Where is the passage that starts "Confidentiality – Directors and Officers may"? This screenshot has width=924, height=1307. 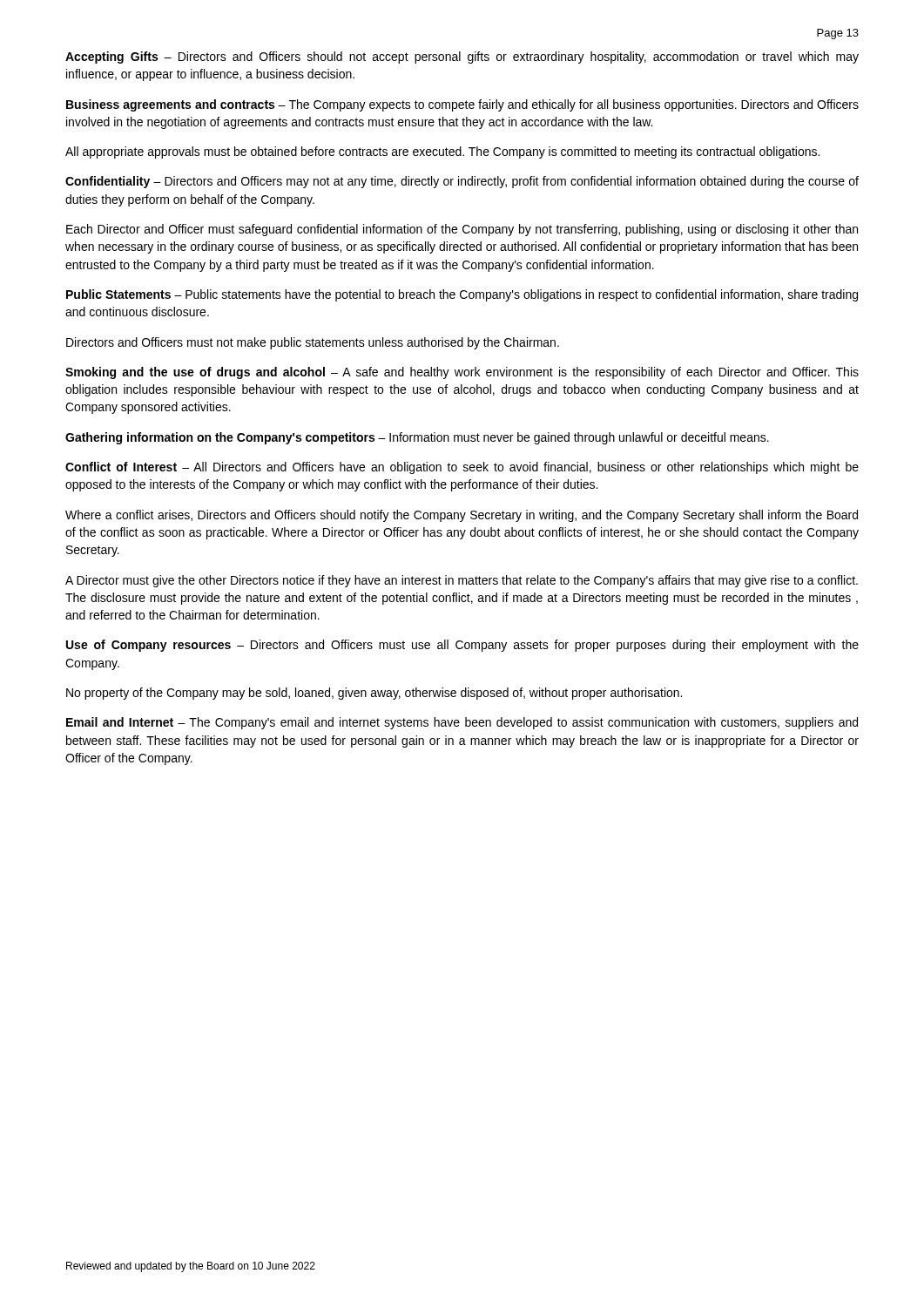[x=462, y=191]
